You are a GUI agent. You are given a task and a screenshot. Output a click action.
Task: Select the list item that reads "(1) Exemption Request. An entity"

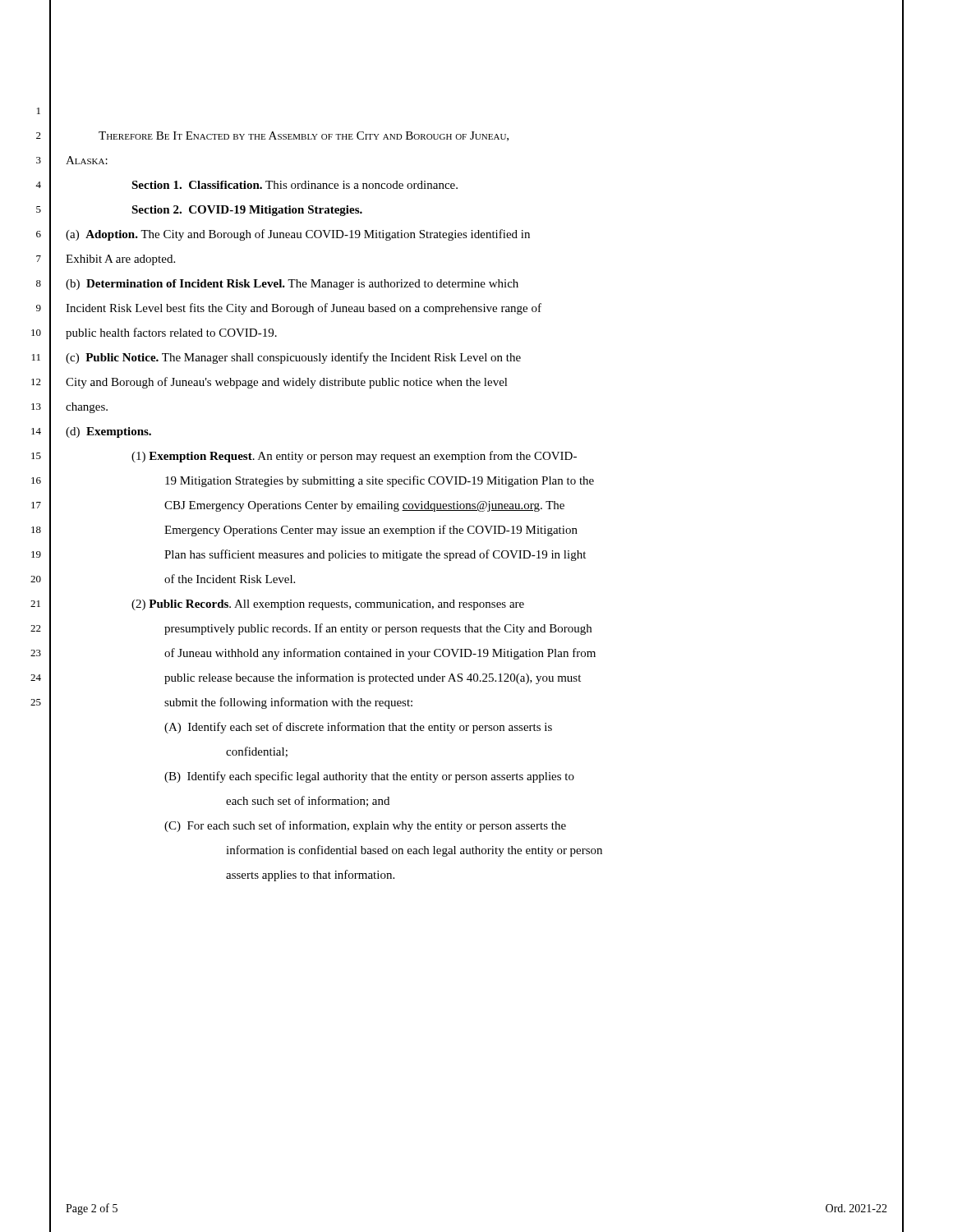coord(354,456)
